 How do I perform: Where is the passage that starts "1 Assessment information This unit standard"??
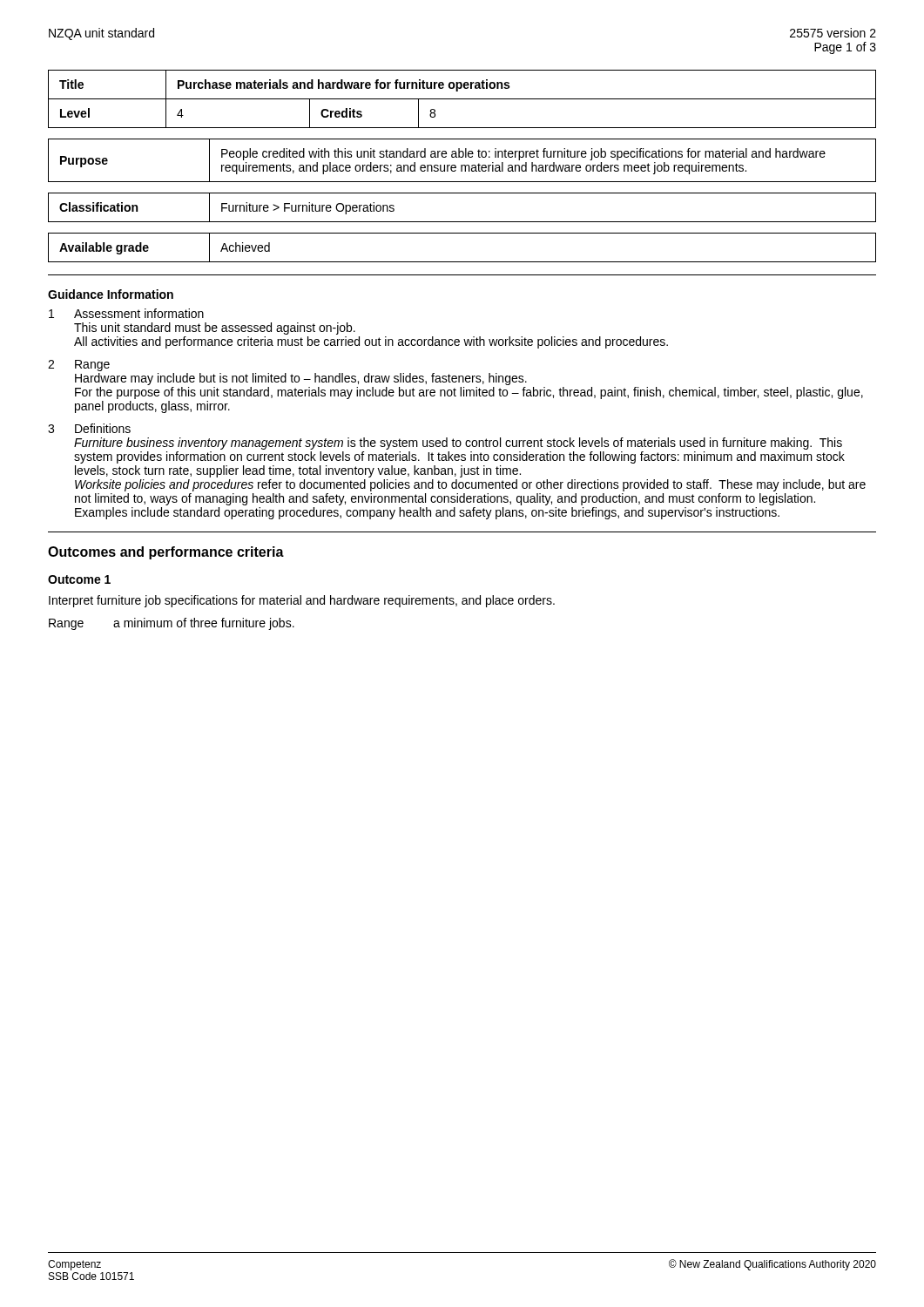(462, 328)
